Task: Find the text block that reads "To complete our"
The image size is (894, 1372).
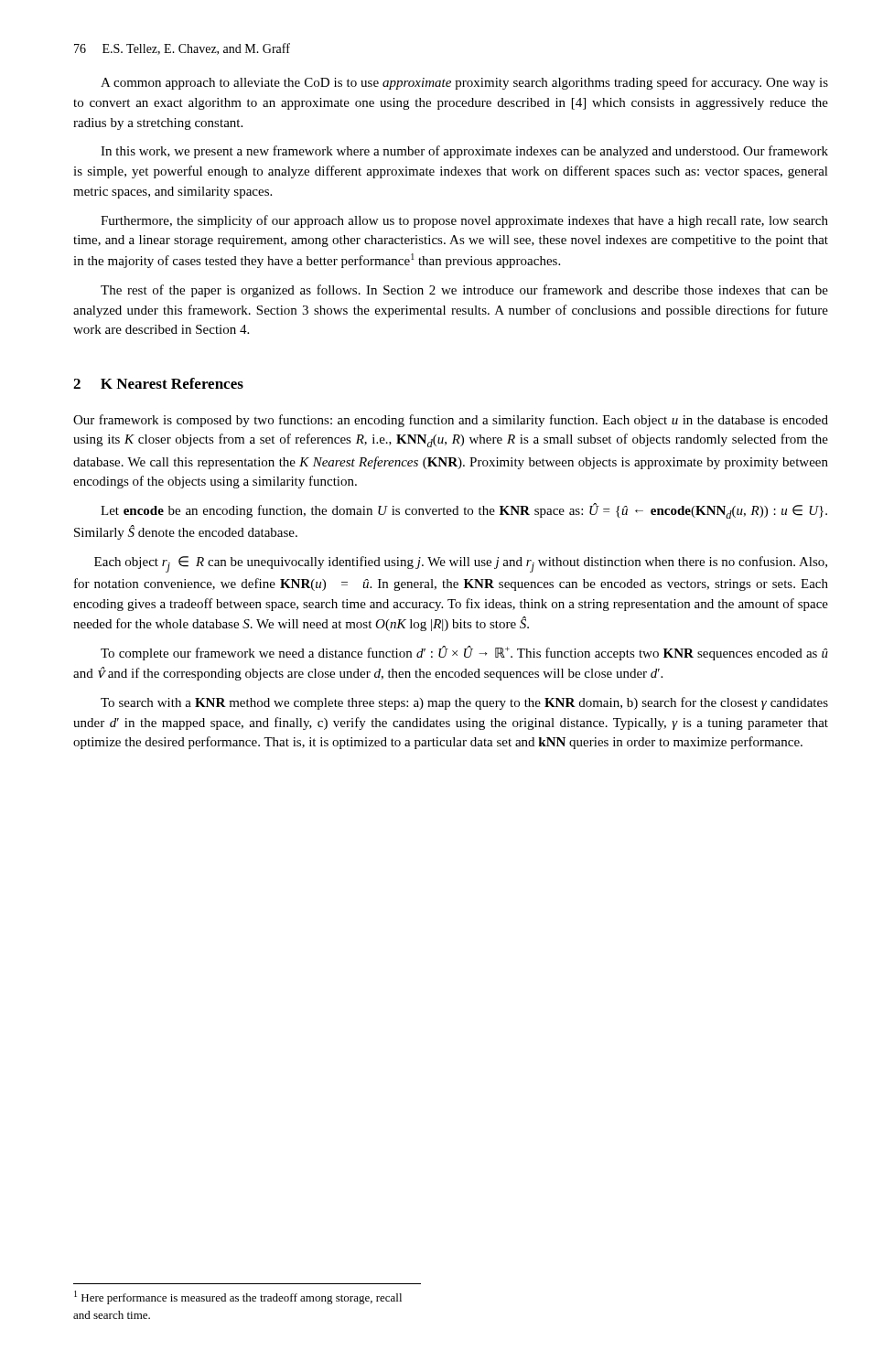Action: pyautogui.click(x=451, y=662)
